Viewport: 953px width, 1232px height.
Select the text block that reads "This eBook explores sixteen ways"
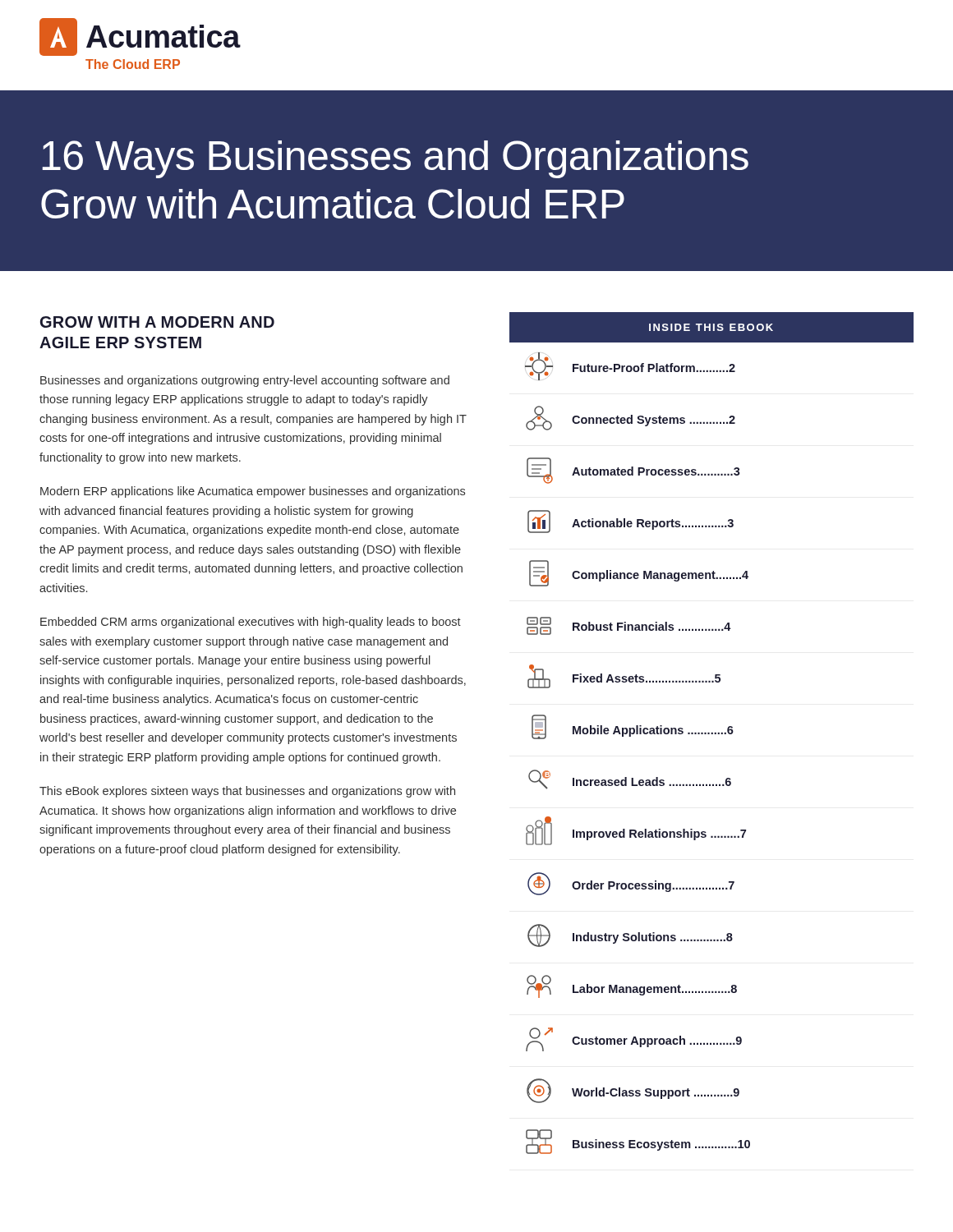[253, 821]
